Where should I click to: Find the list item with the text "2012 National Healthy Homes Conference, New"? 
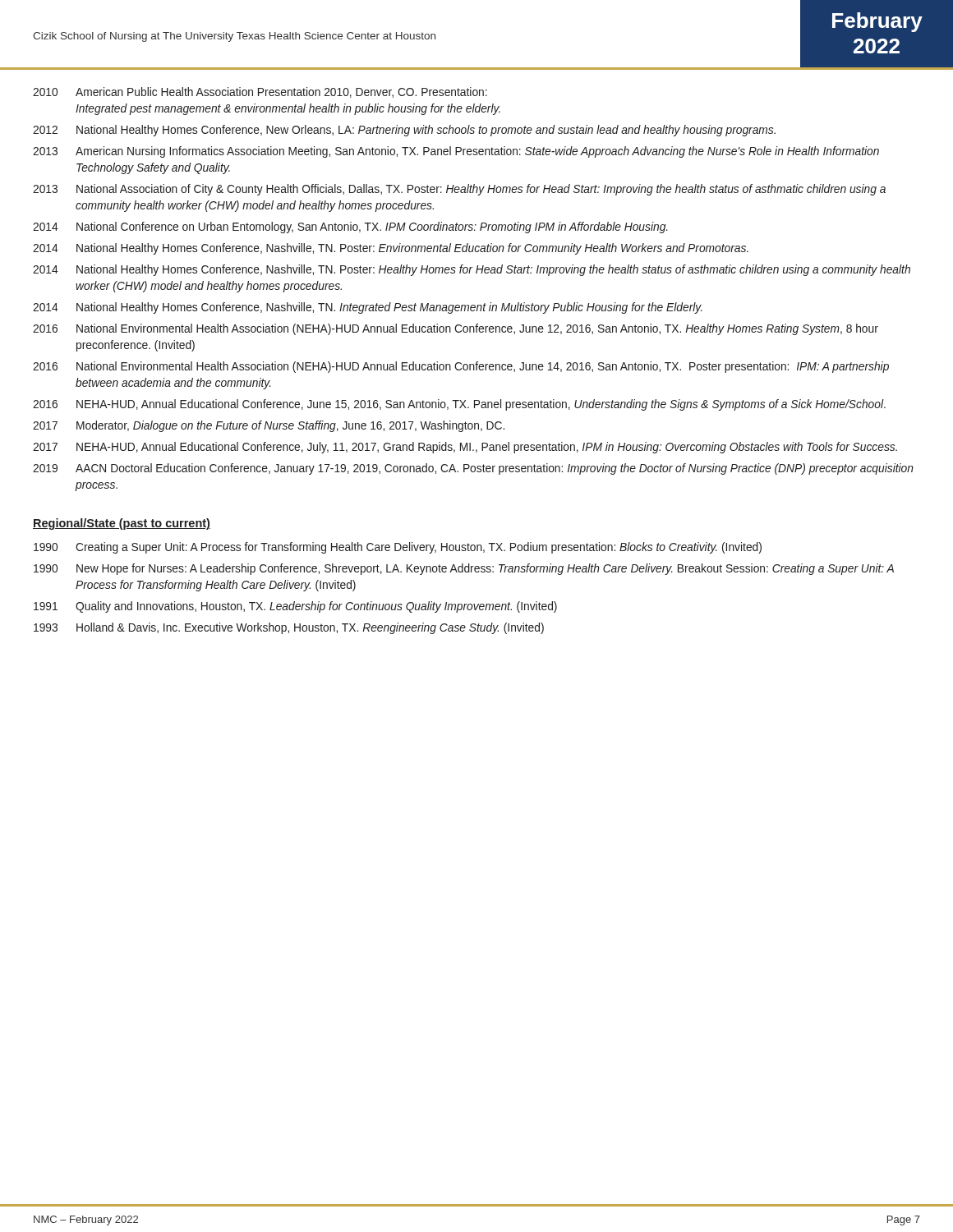pyautogui.click(x=476, y=131)
